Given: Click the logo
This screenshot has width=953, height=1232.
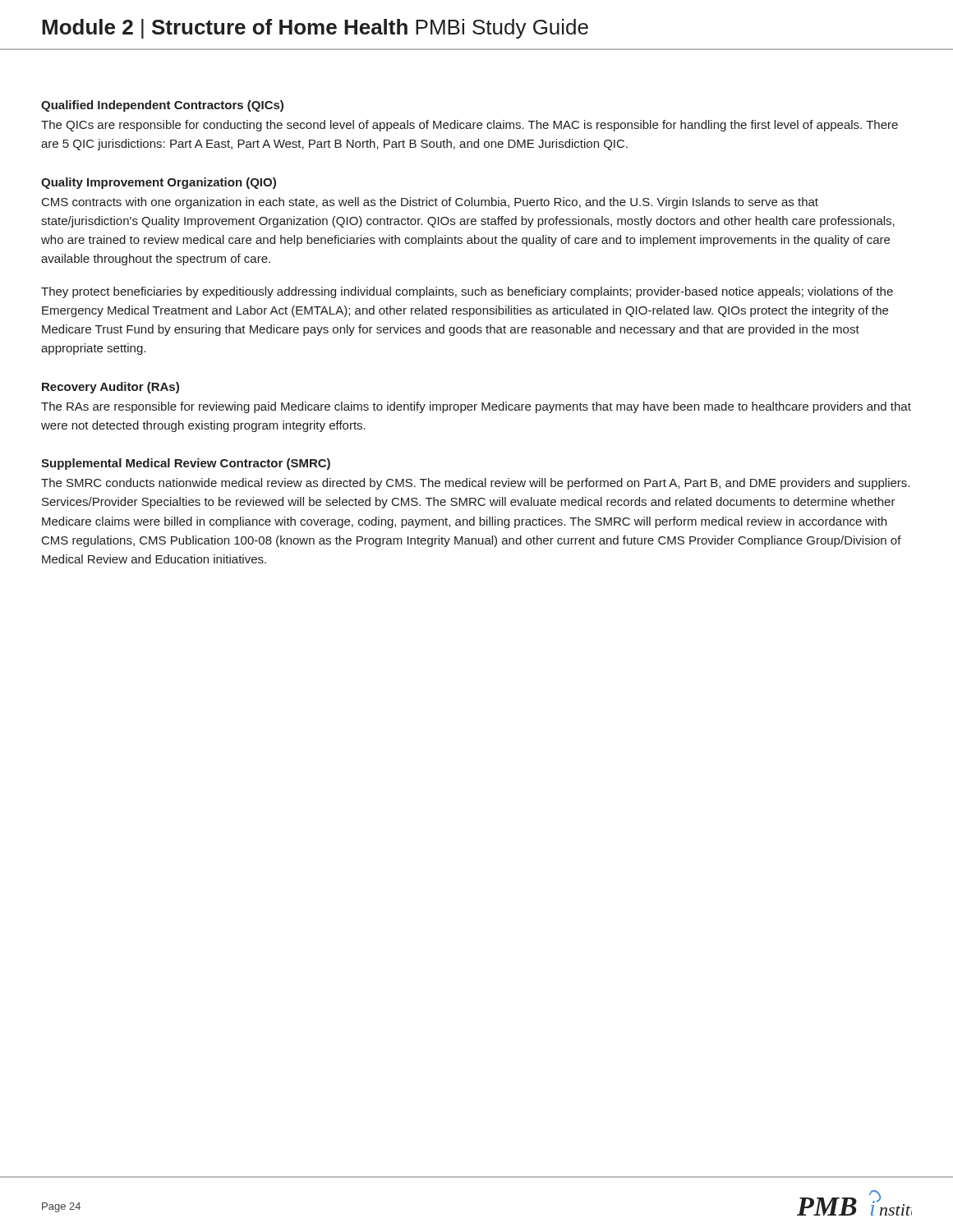Looking at the screenshot, I should pyautogui.click(x=854, y=1206).
